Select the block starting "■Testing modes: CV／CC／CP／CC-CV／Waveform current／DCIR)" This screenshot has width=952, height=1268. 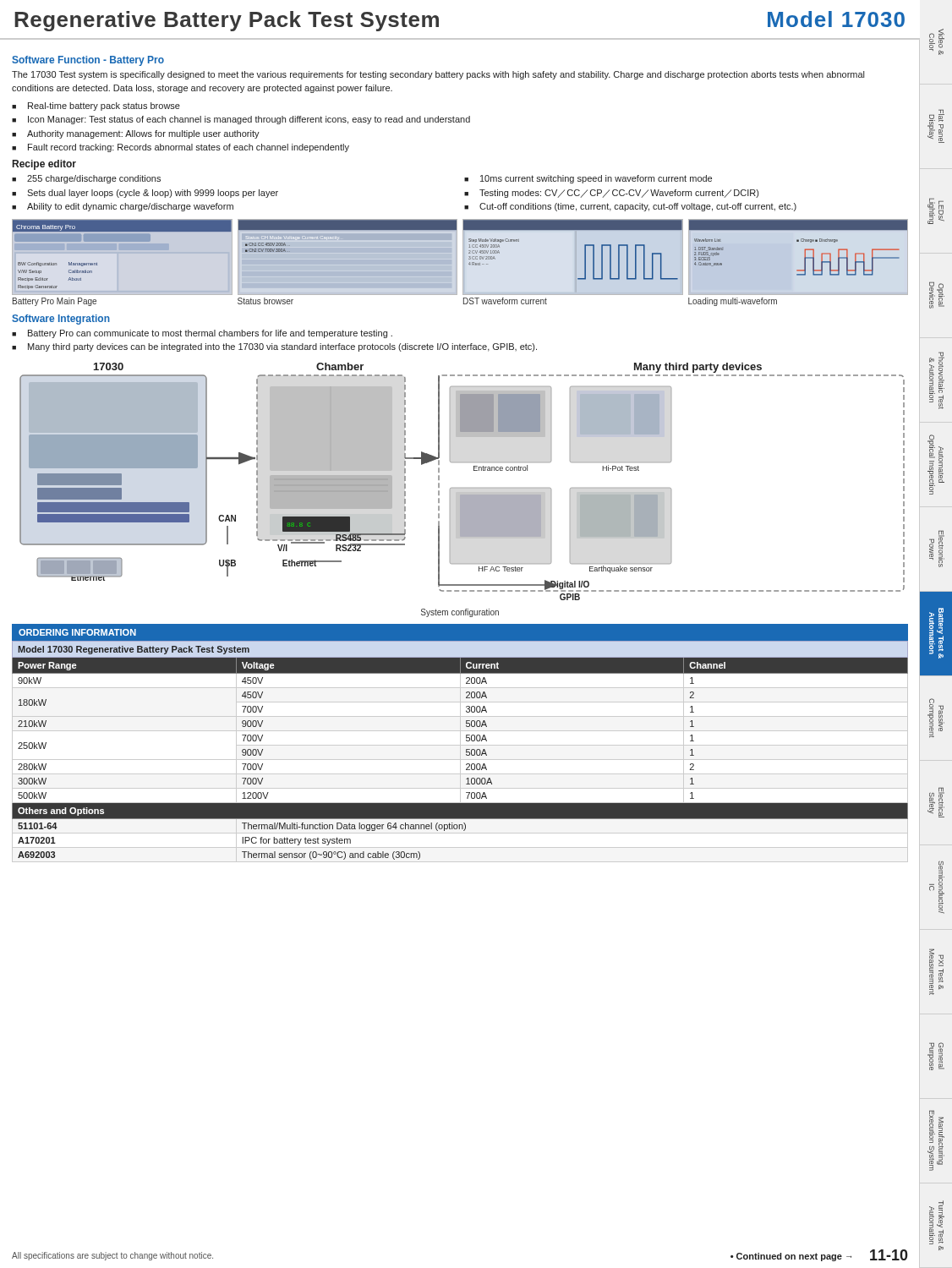pos(612,193)
